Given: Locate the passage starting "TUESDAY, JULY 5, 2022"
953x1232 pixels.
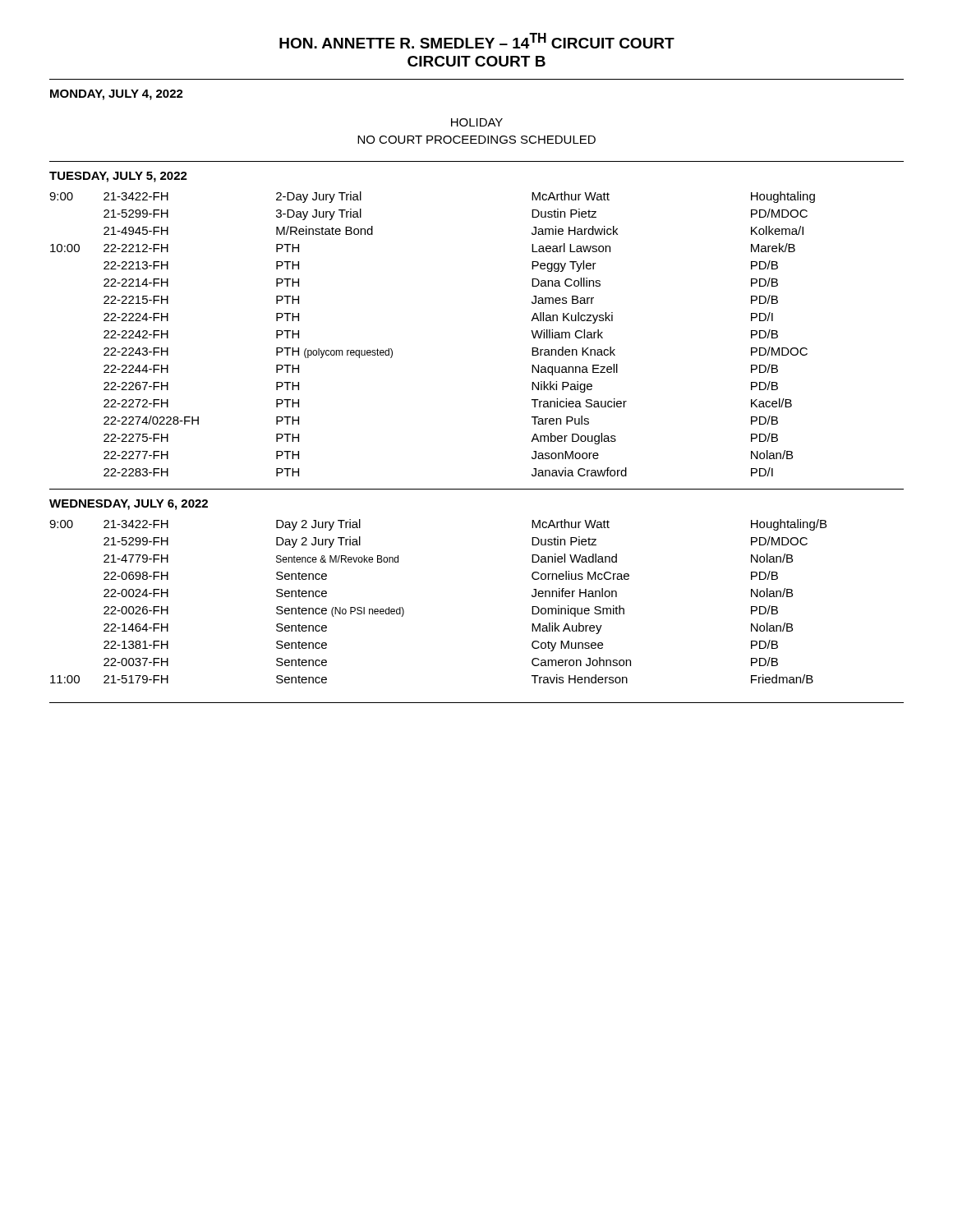Looking at the screenshot, I should pos(118,176).
